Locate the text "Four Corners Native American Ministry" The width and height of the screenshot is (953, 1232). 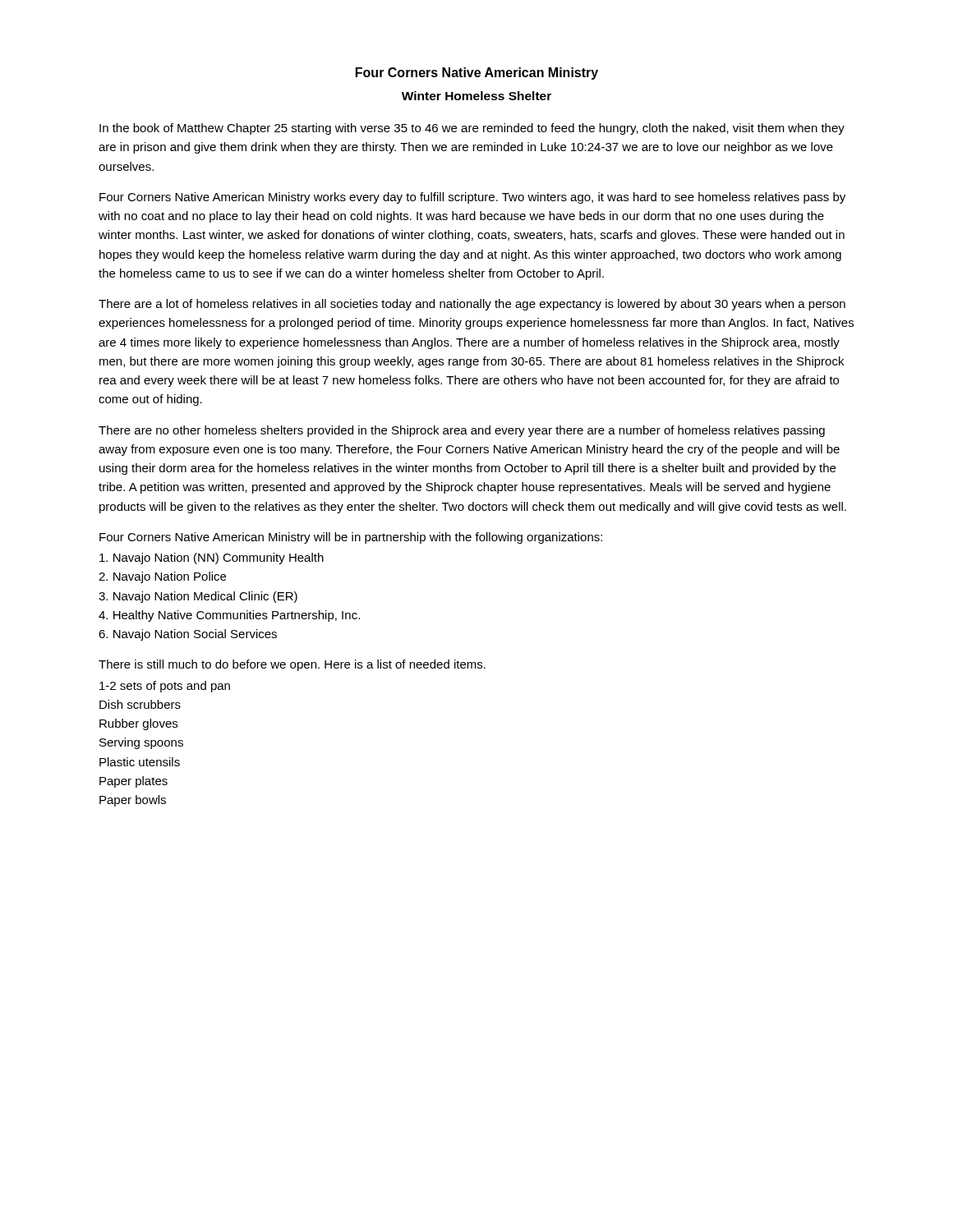(476, 73)
